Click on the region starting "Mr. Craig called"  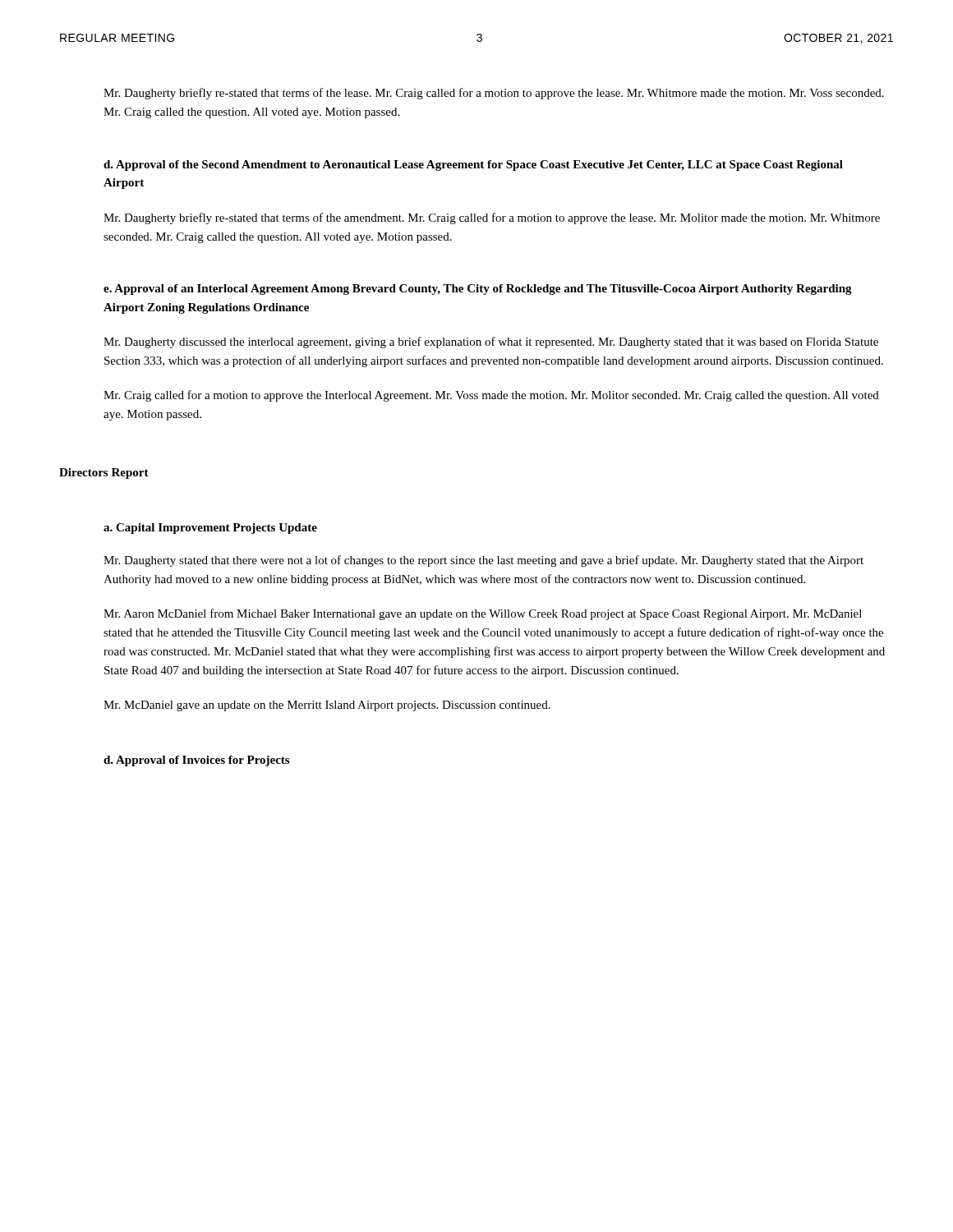(491, 404)
